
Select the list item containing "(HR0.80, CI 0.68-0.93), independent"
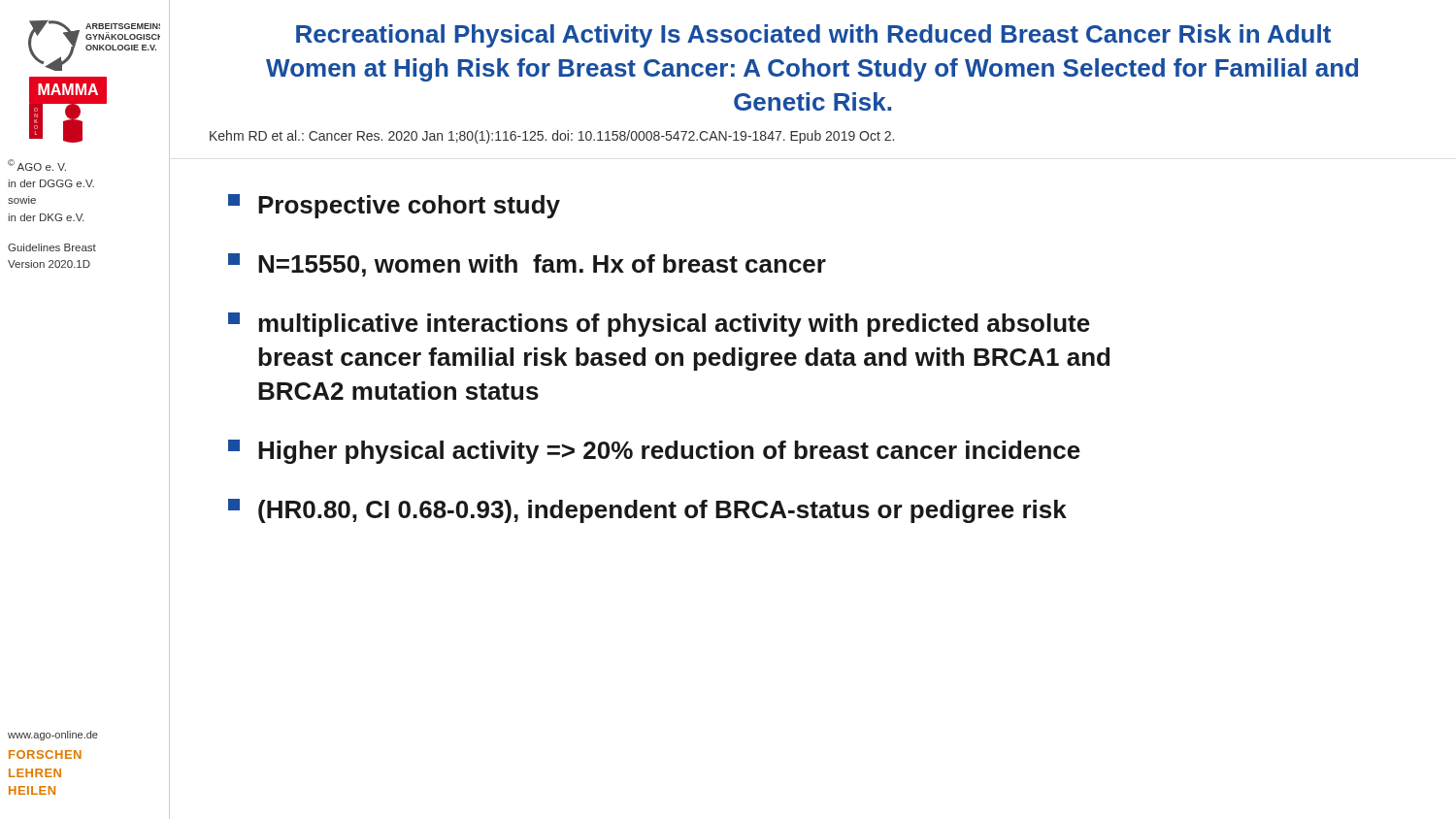point(647,510)
